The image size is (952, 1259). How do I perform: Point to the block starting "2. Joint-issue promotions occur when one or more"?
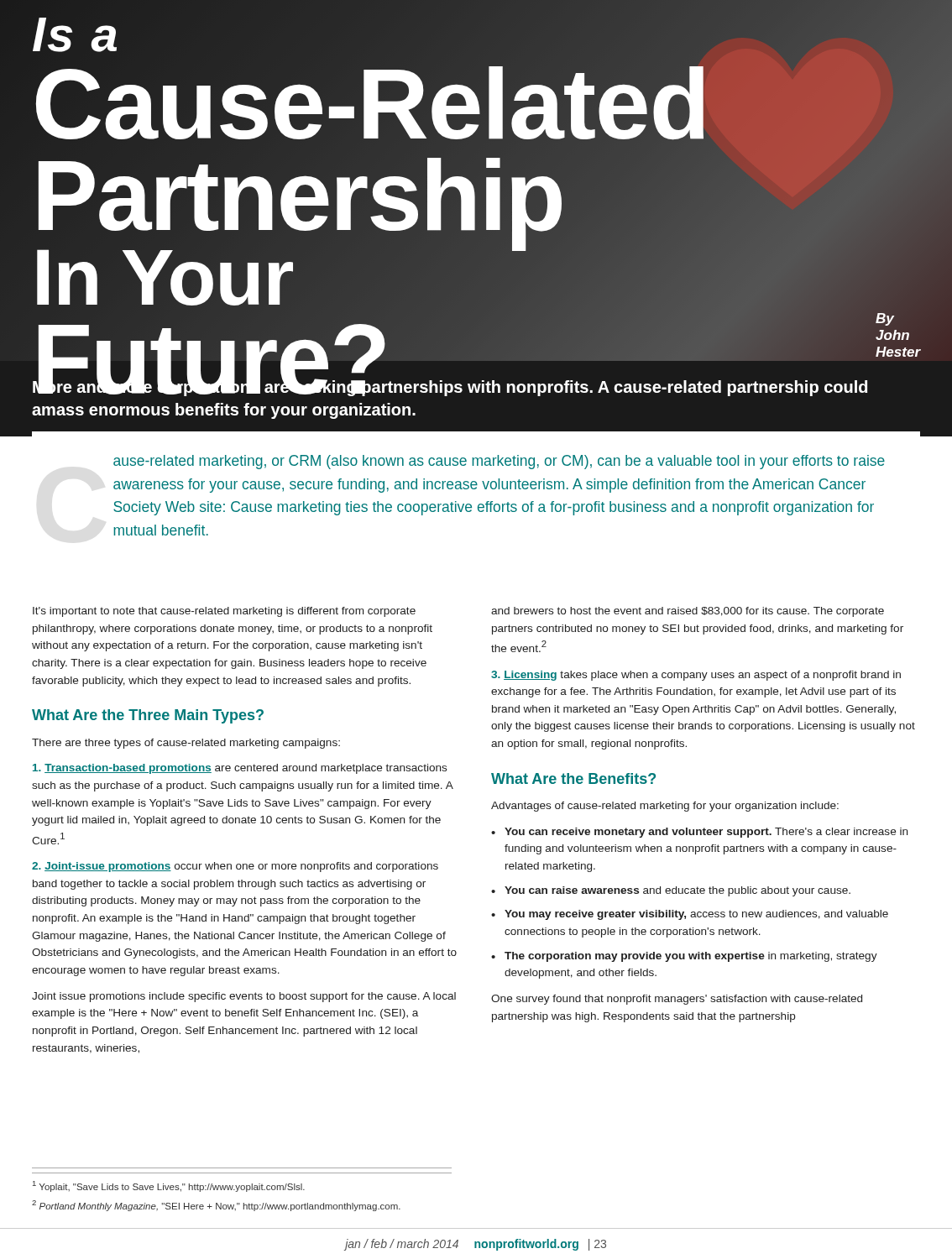(246, 919)
